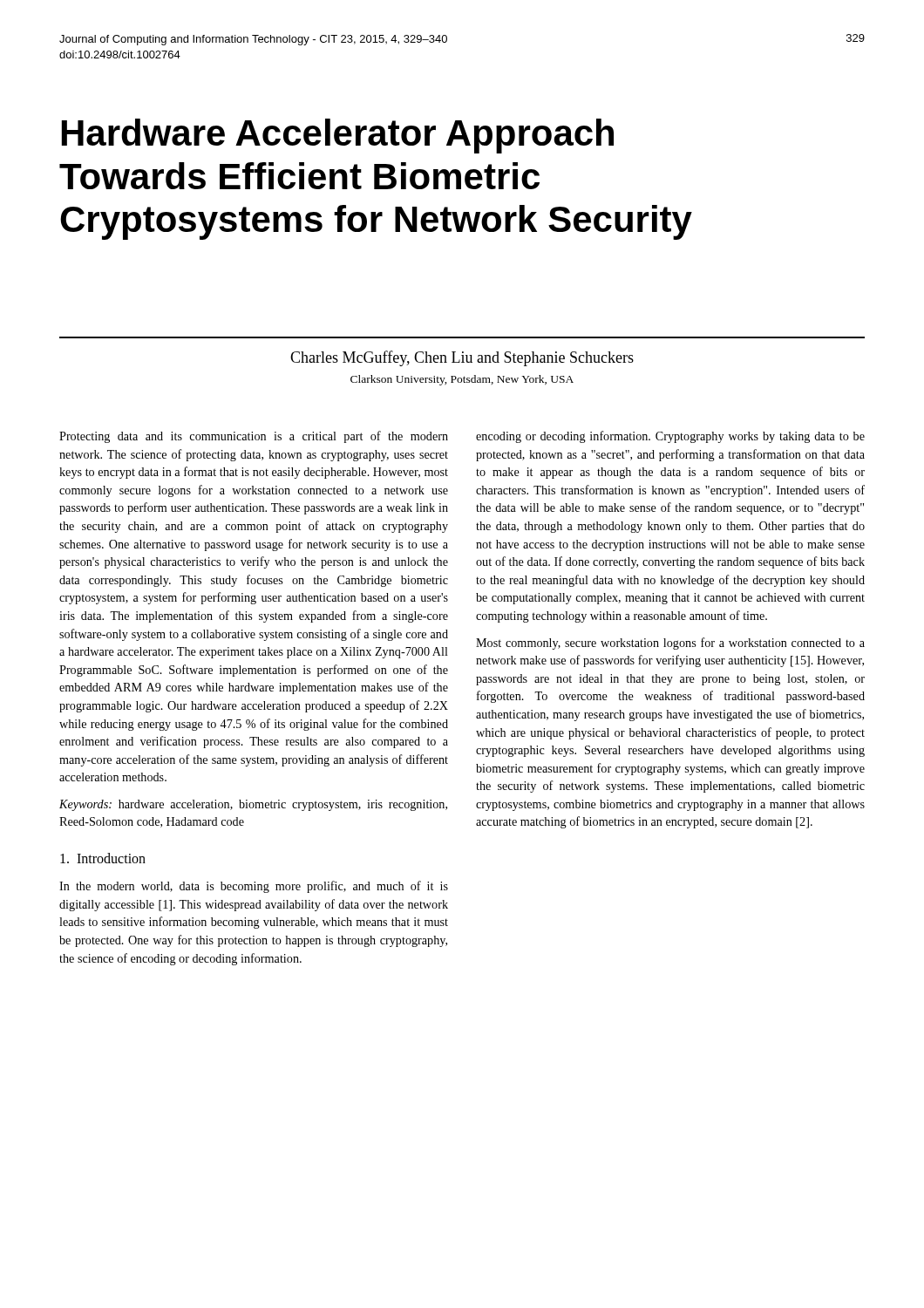
Task: Select the passage starting "Clarkson University, Potsdam, New York, USA"
Action: pyautogui.click(x=462, y=379)
